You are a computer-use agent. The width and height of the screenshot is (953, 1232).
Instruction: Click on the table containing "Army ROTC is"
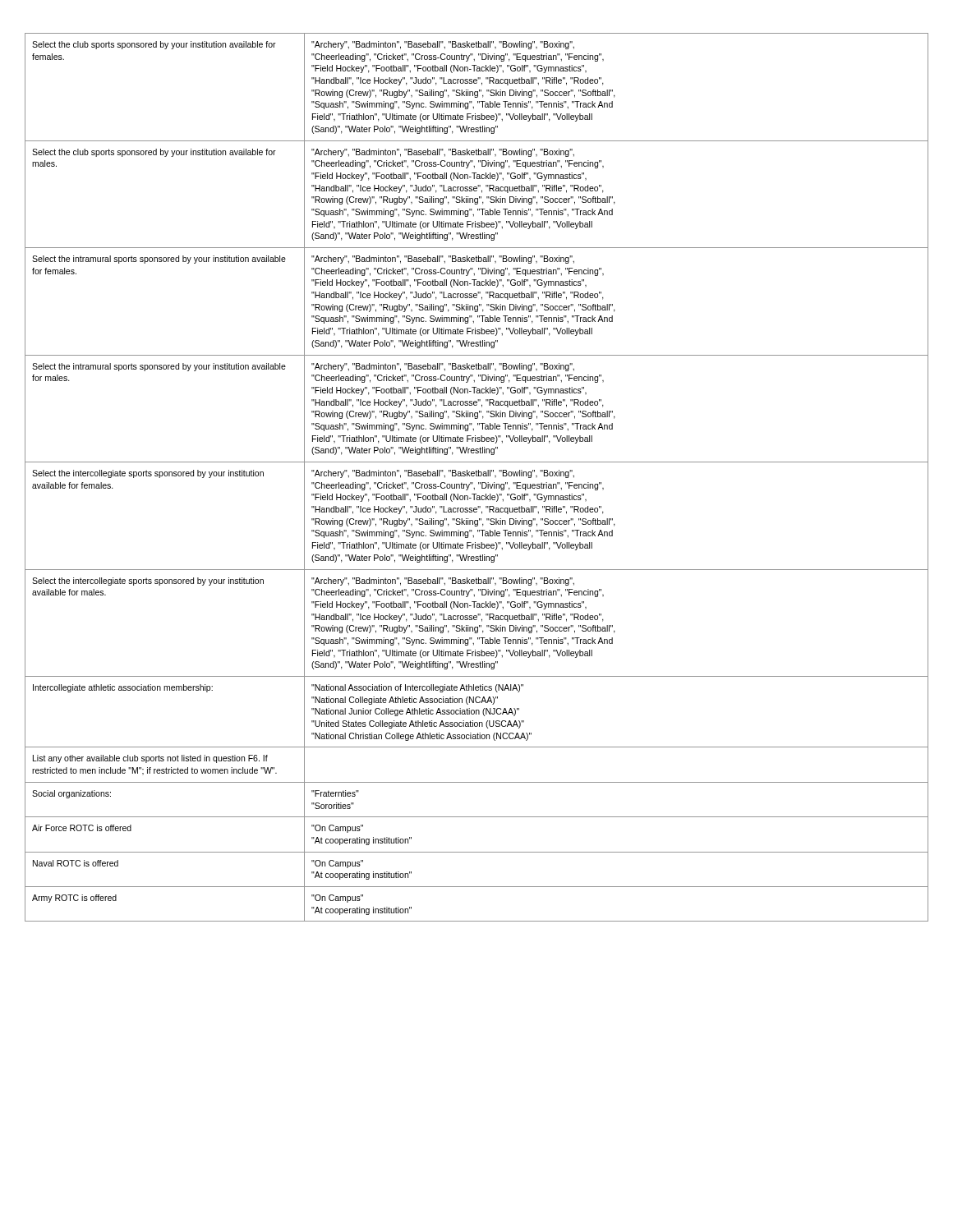476,904
